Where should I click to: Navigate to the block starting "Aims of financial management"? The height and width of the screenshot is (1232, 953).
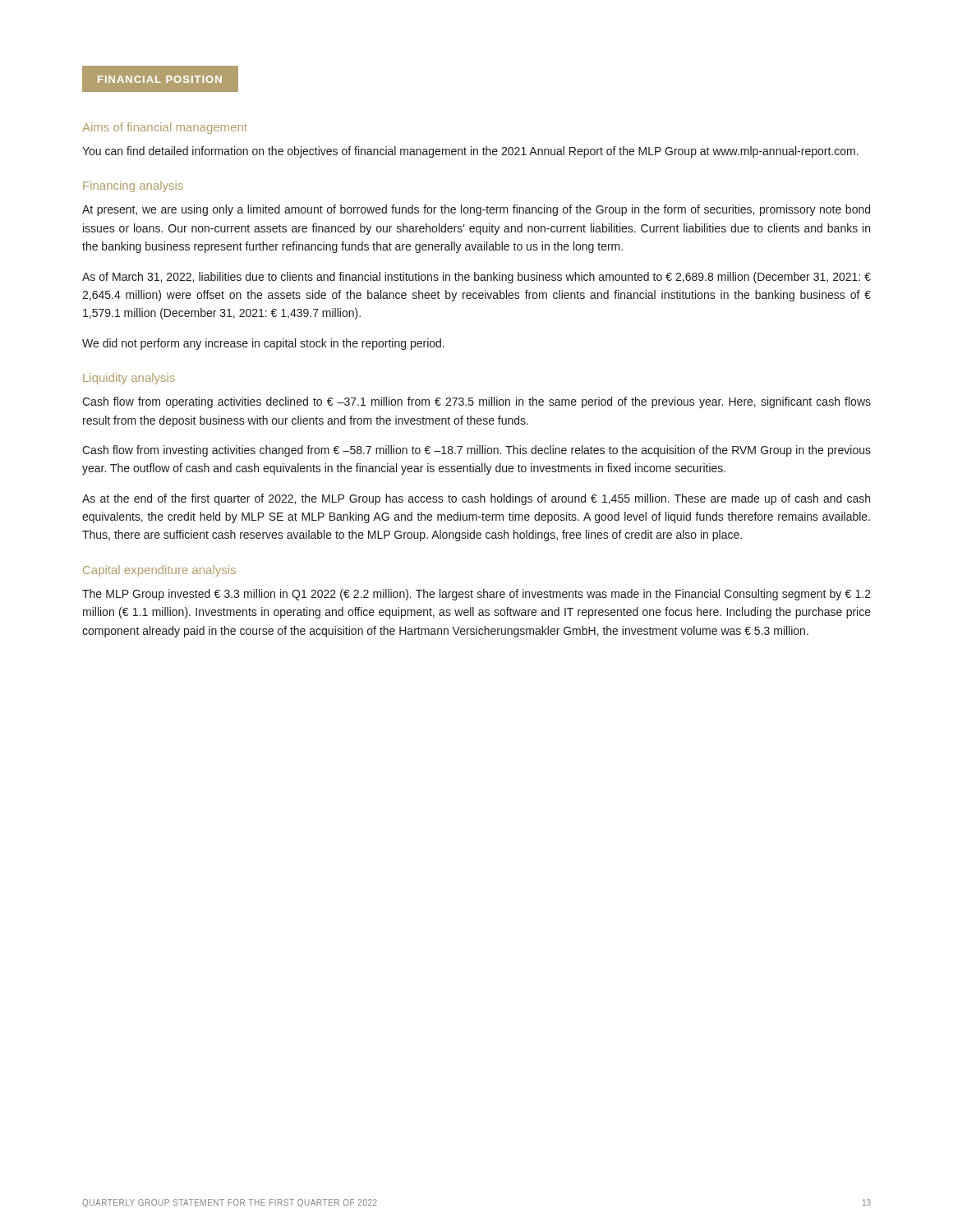click(x=165, y=127)
